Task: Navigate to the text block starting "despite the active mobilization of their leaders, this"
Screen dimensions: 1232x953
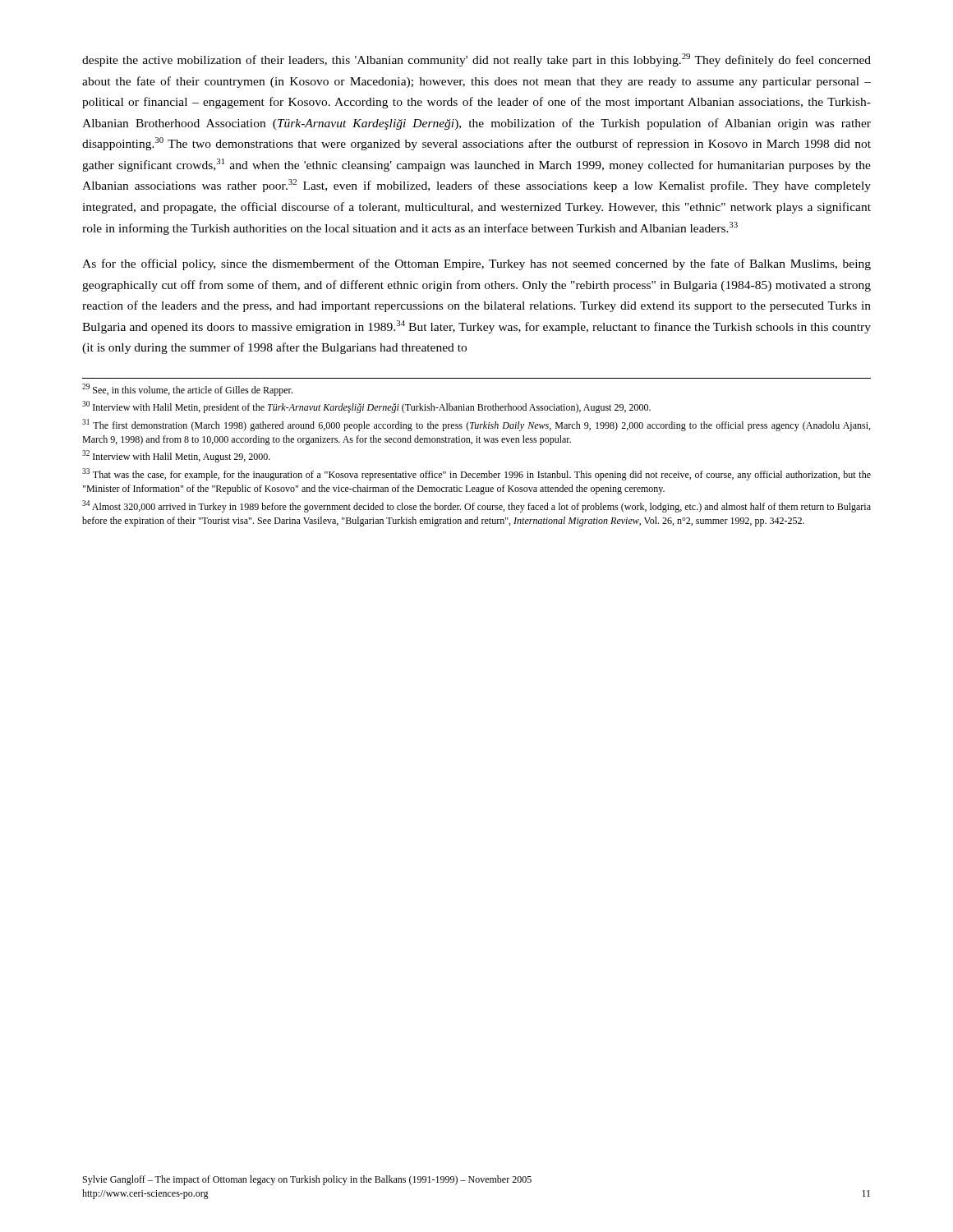Action: (476, 144)
